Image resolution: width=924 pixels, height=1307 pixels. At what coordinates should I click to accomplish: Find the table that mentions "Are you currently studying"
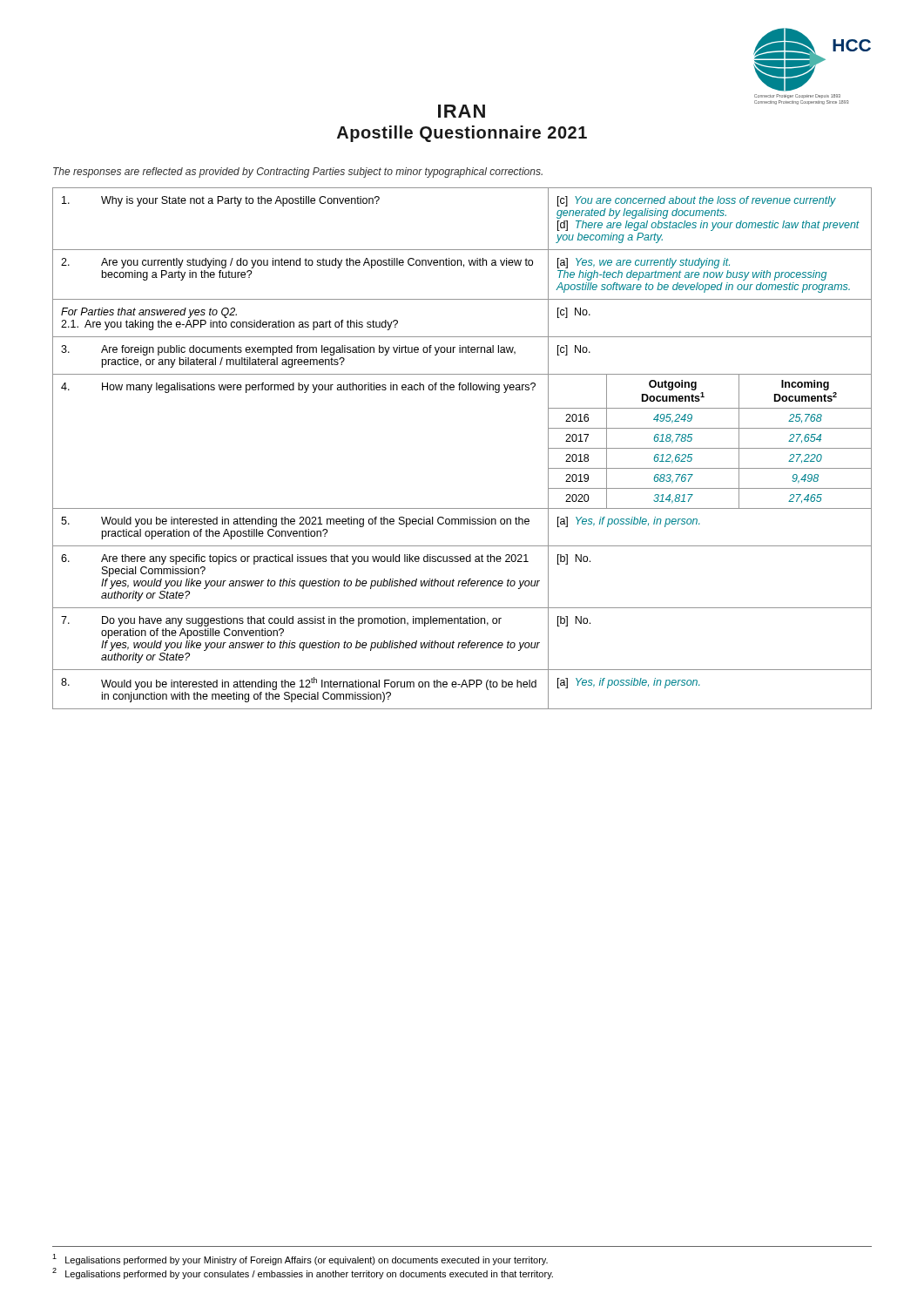coord(462,448)
